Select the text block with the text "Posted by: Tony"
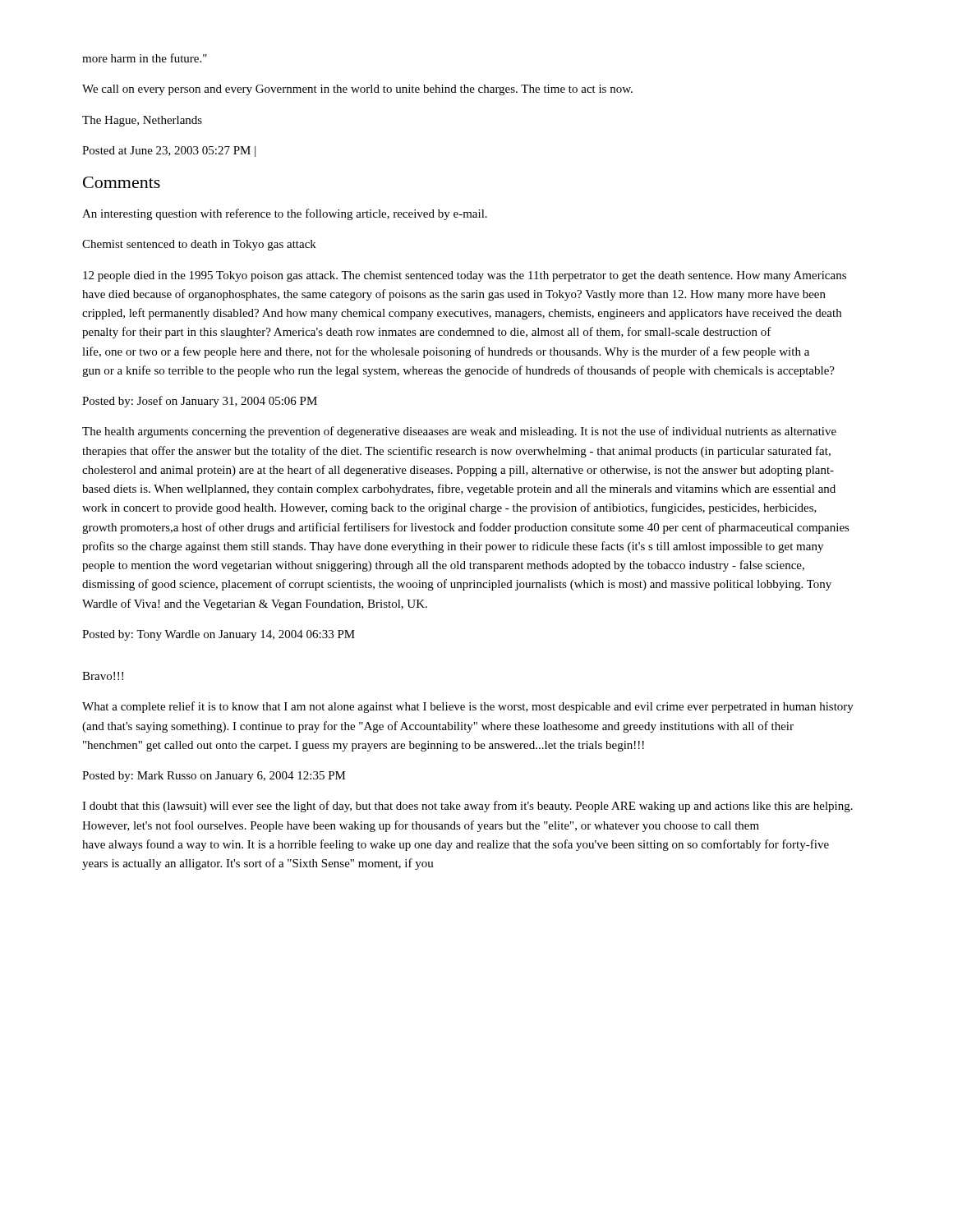953x1232 pixels. click(x=219, y=634)
